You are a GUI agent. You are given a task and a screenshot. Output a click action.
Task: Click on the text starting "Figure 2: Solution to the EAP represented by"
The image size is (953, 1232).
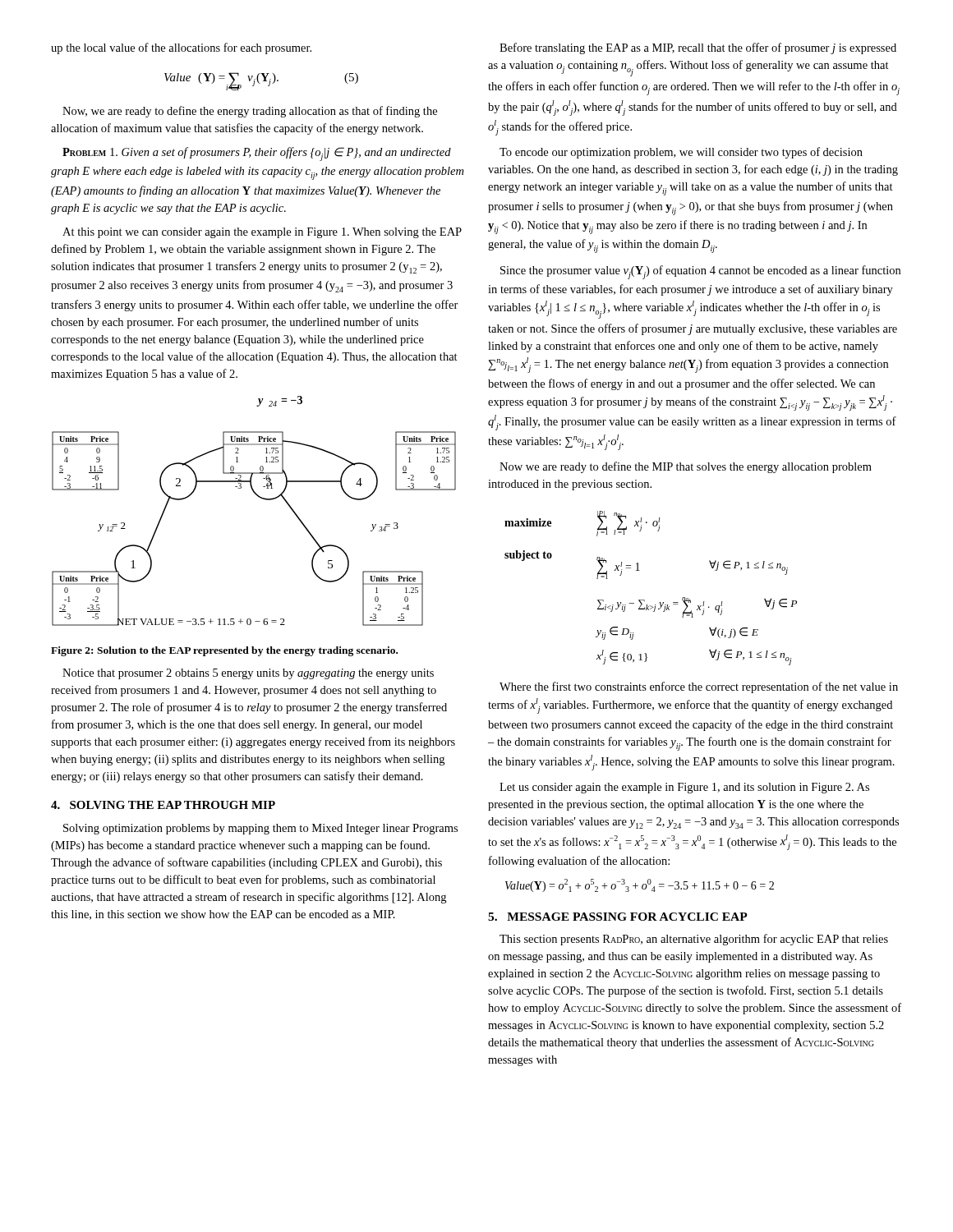(225, 650)
